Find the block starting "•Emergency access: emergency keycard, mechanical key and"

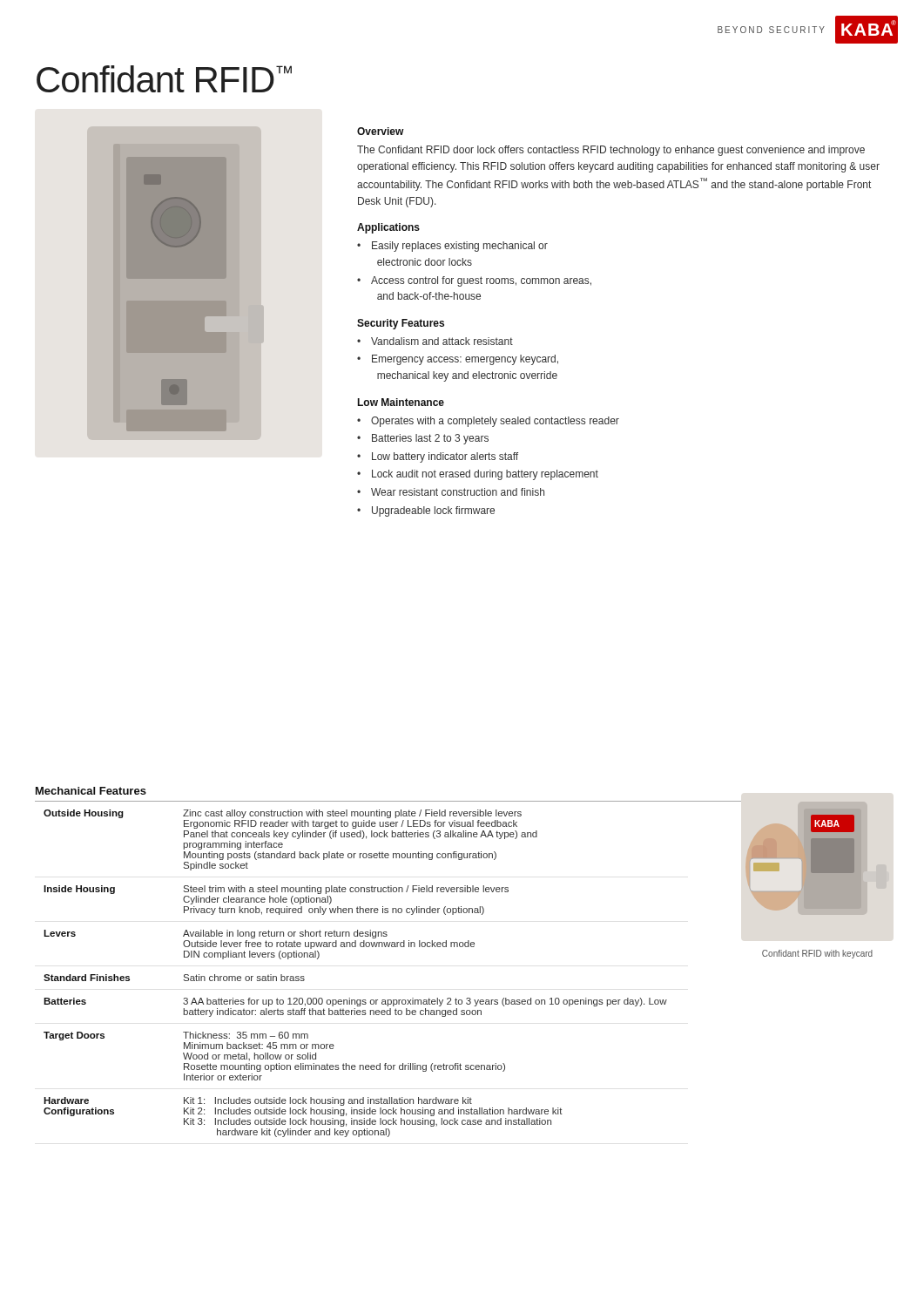coord(458,368)
